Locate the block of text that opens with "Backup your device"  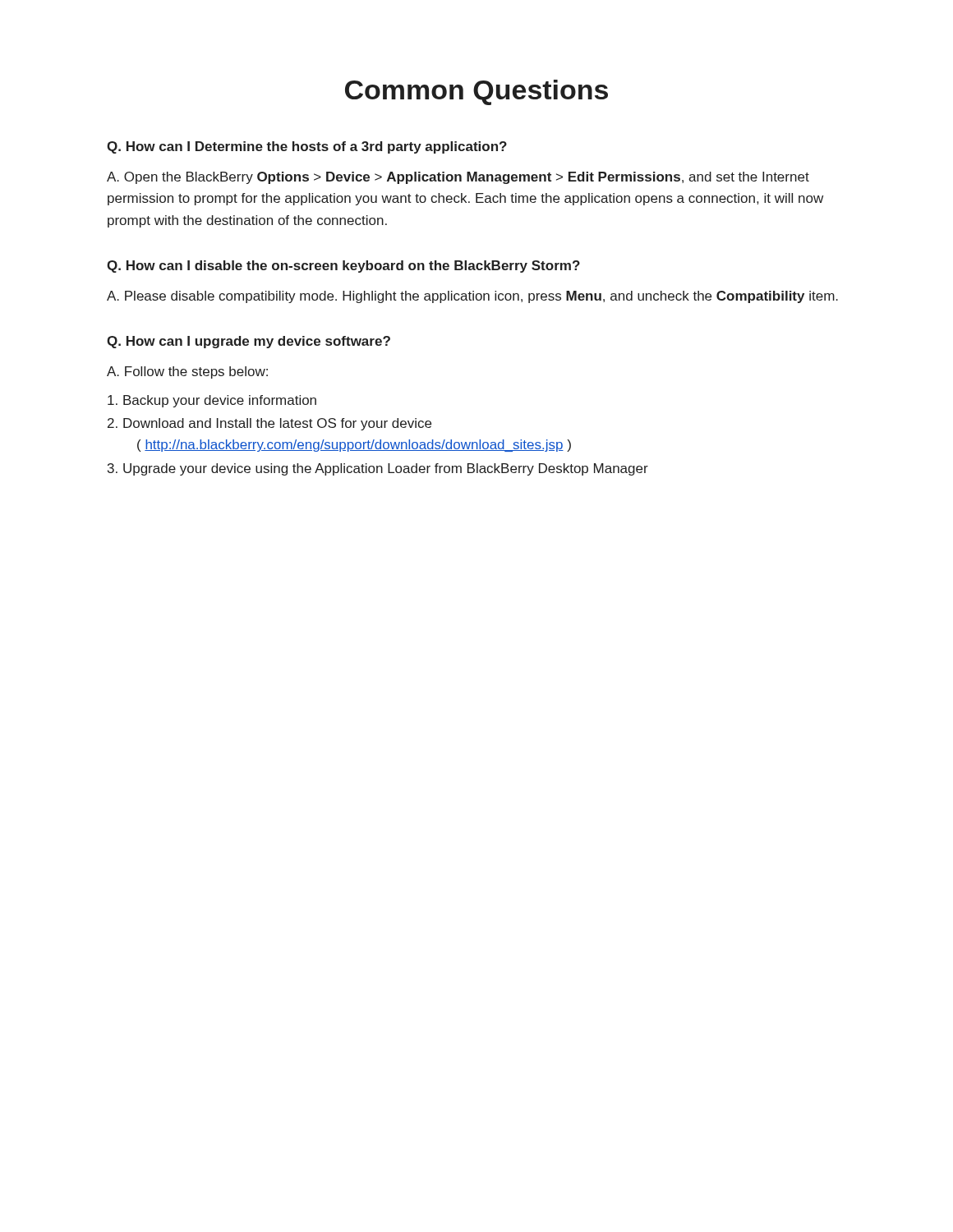(212, 400)
